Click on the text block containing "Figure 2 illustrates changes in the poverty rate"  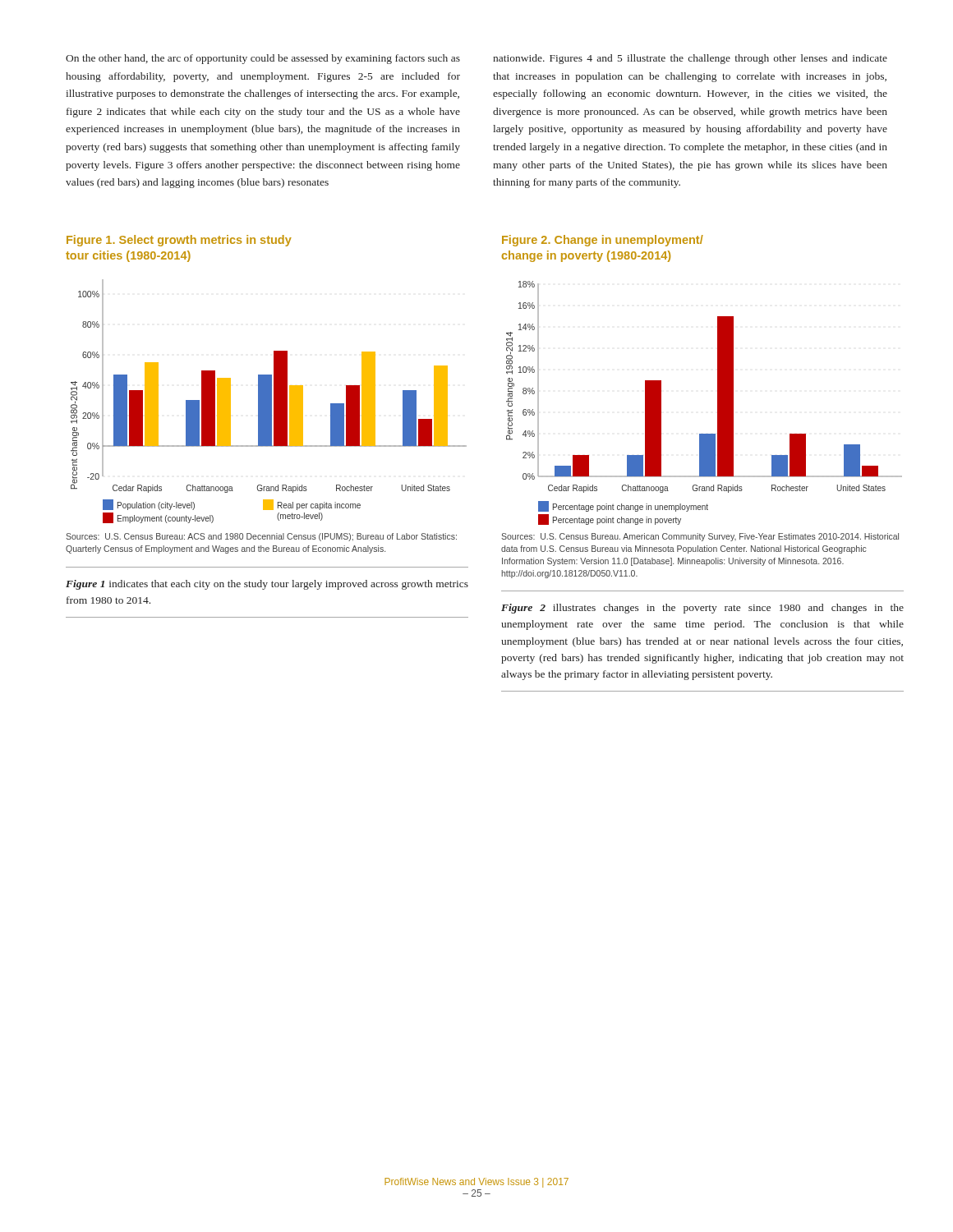point(702,641)
